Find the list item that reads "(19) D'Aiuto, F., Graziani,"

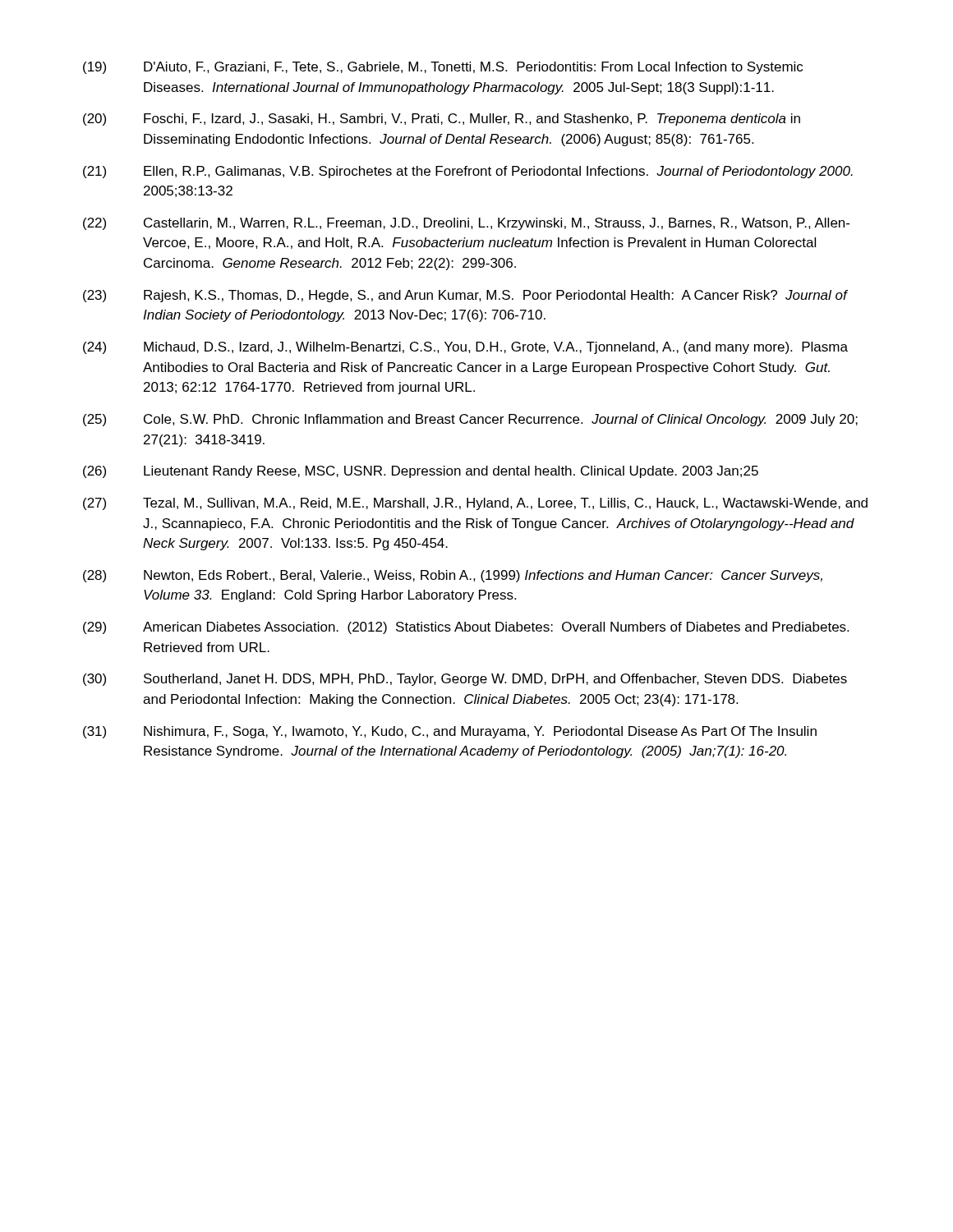(476, 78)
